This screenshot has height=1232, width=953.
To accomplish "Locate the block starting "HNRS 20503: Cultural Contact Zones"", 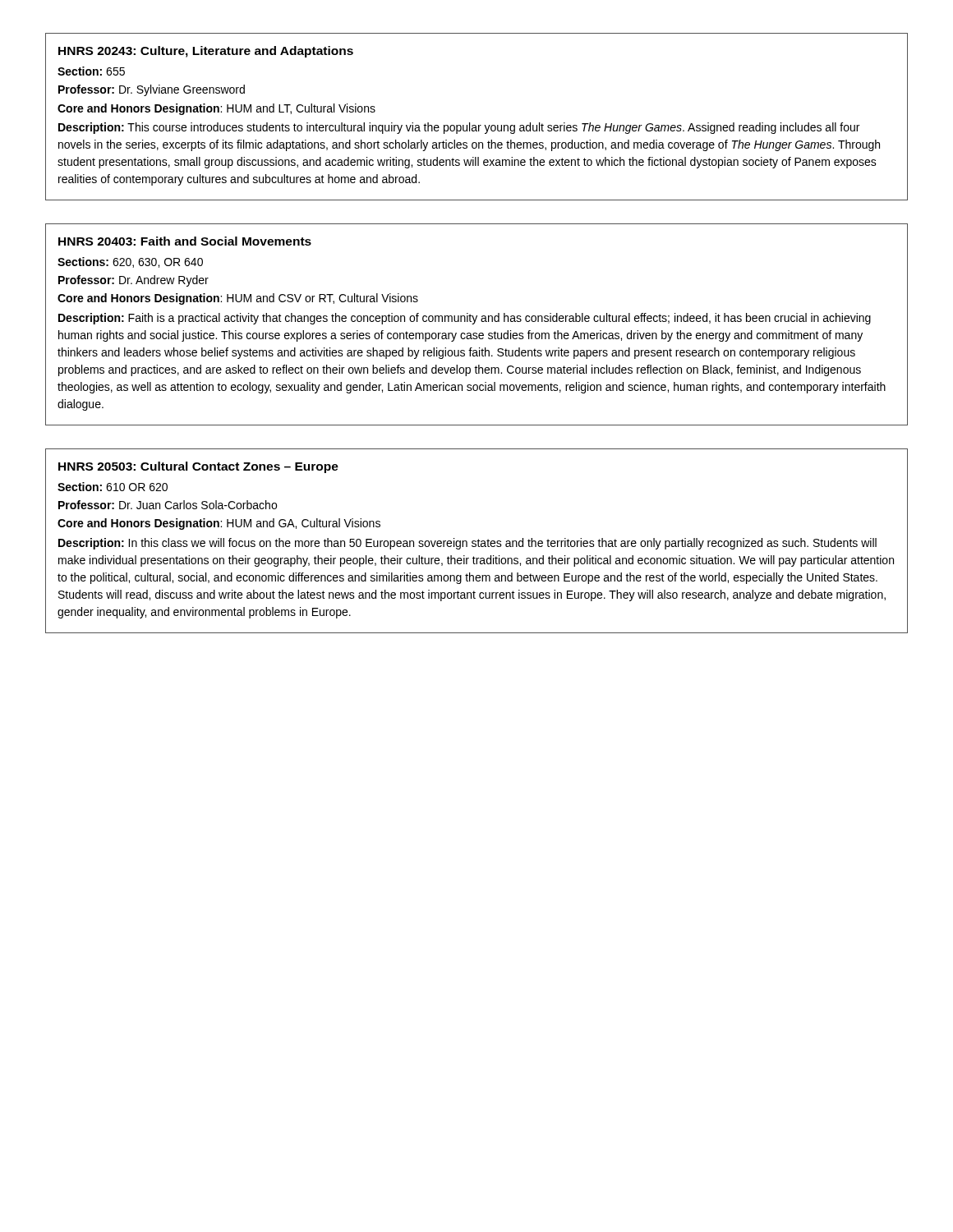I will point(476,540).
